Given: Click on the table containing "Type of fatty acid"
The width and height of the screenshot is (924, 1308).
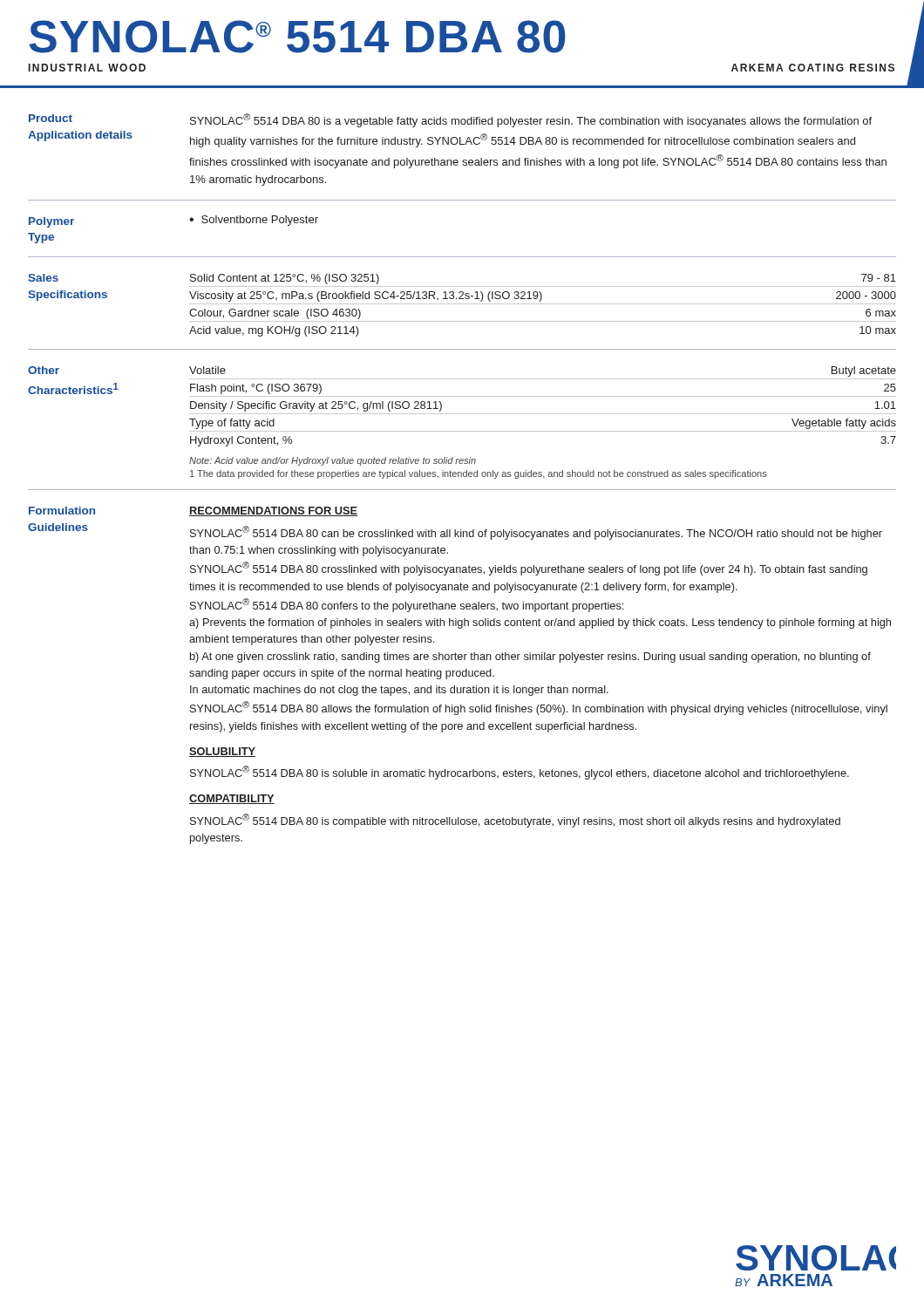Looking at the screenshot, I should [x=543, y=405].
